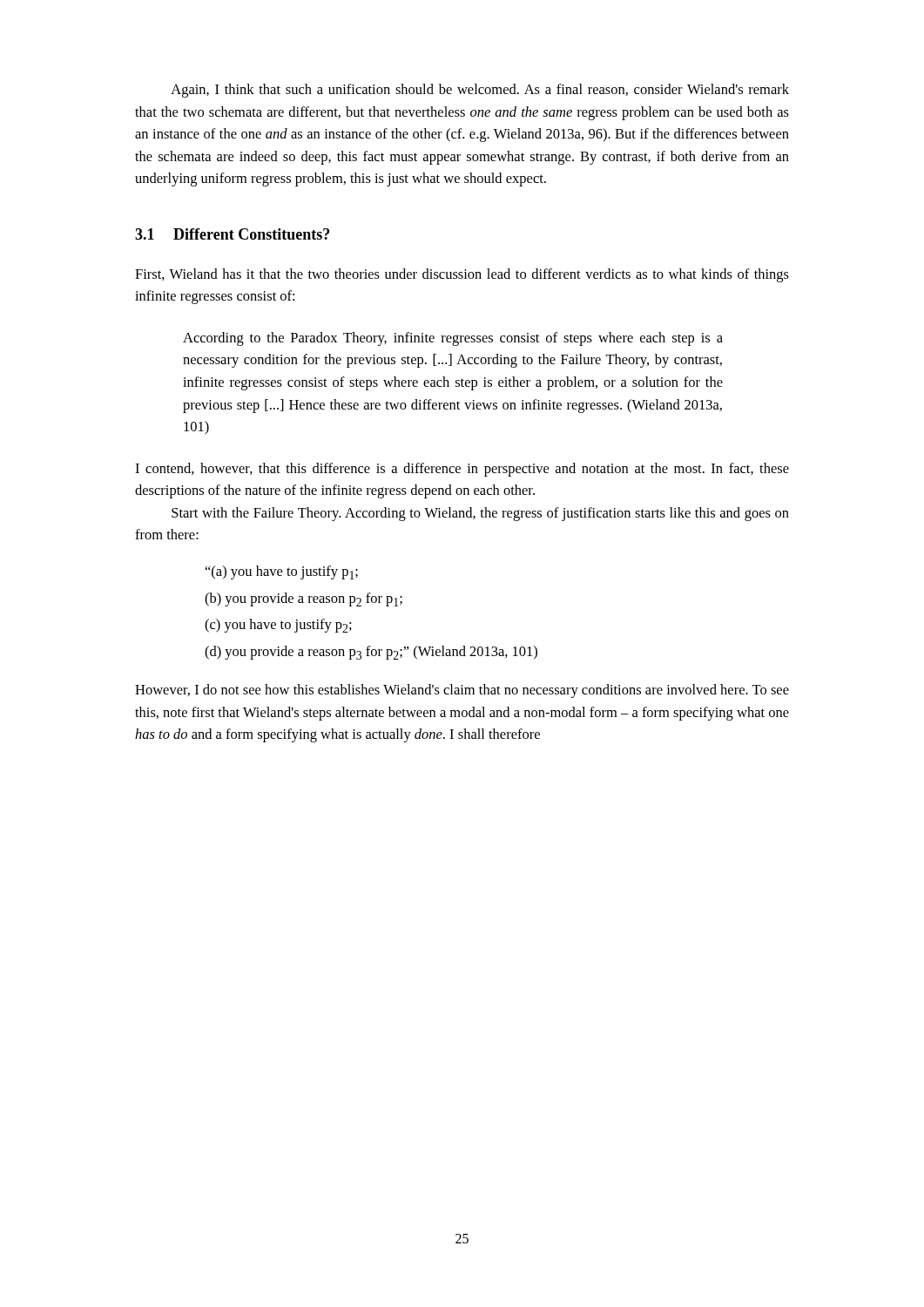Navigate to the passage starting "According to the Paradox Theory,"
Screen dimensions: 1307x924
[453, 382]
